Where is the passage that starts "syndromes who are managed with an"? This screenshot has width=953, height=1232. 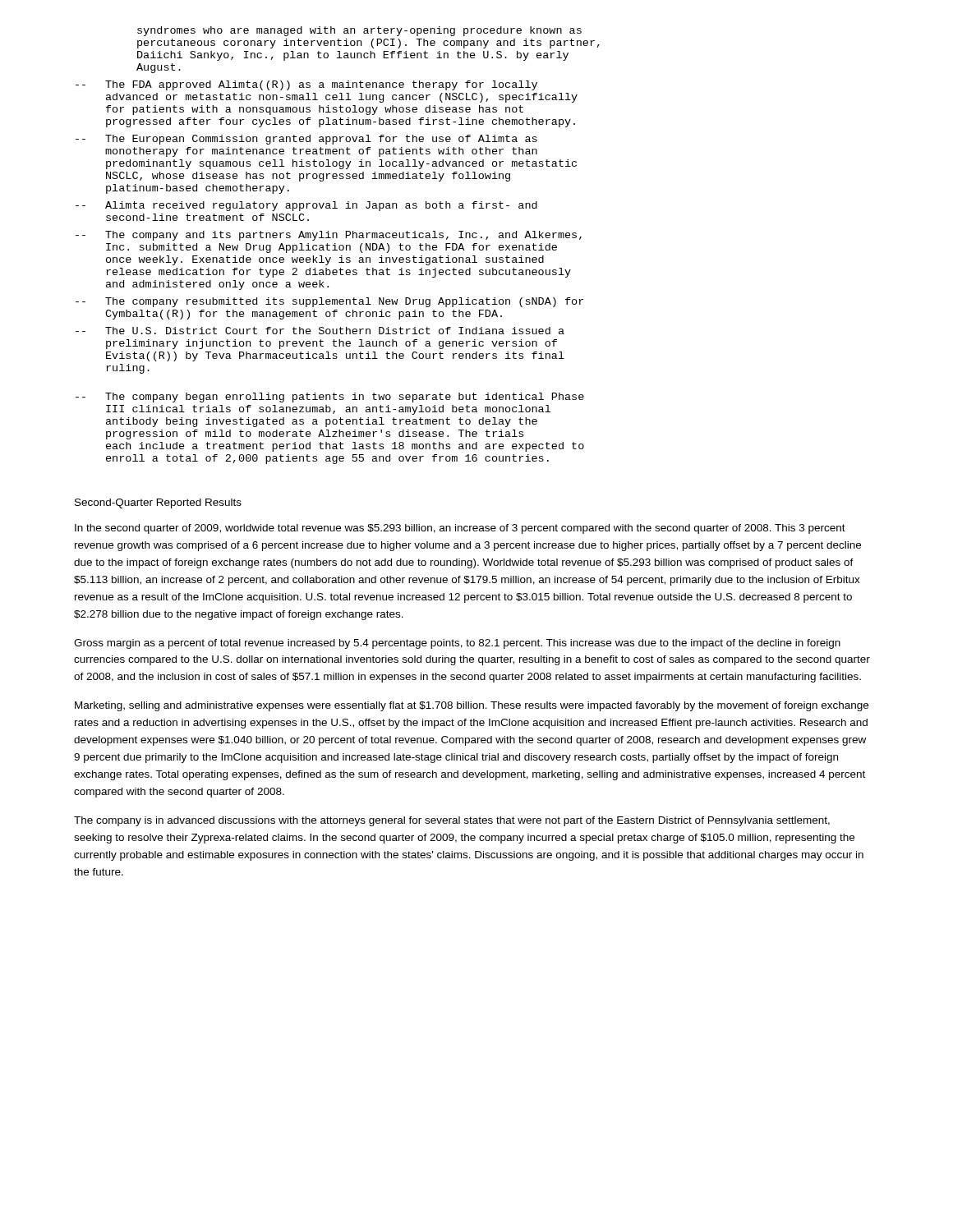click(369, 49)
